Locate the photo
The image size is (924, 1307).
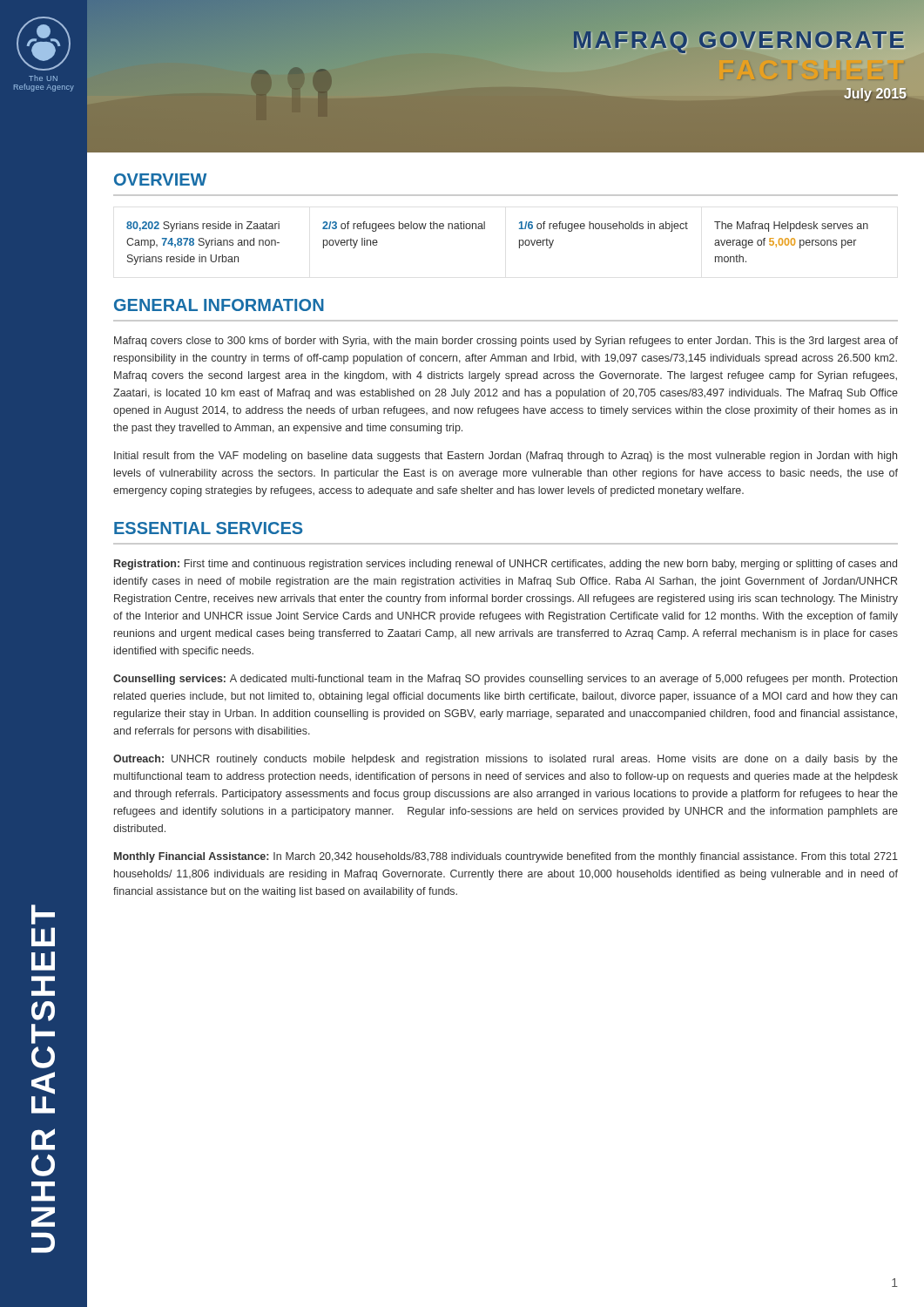[506, 76]
